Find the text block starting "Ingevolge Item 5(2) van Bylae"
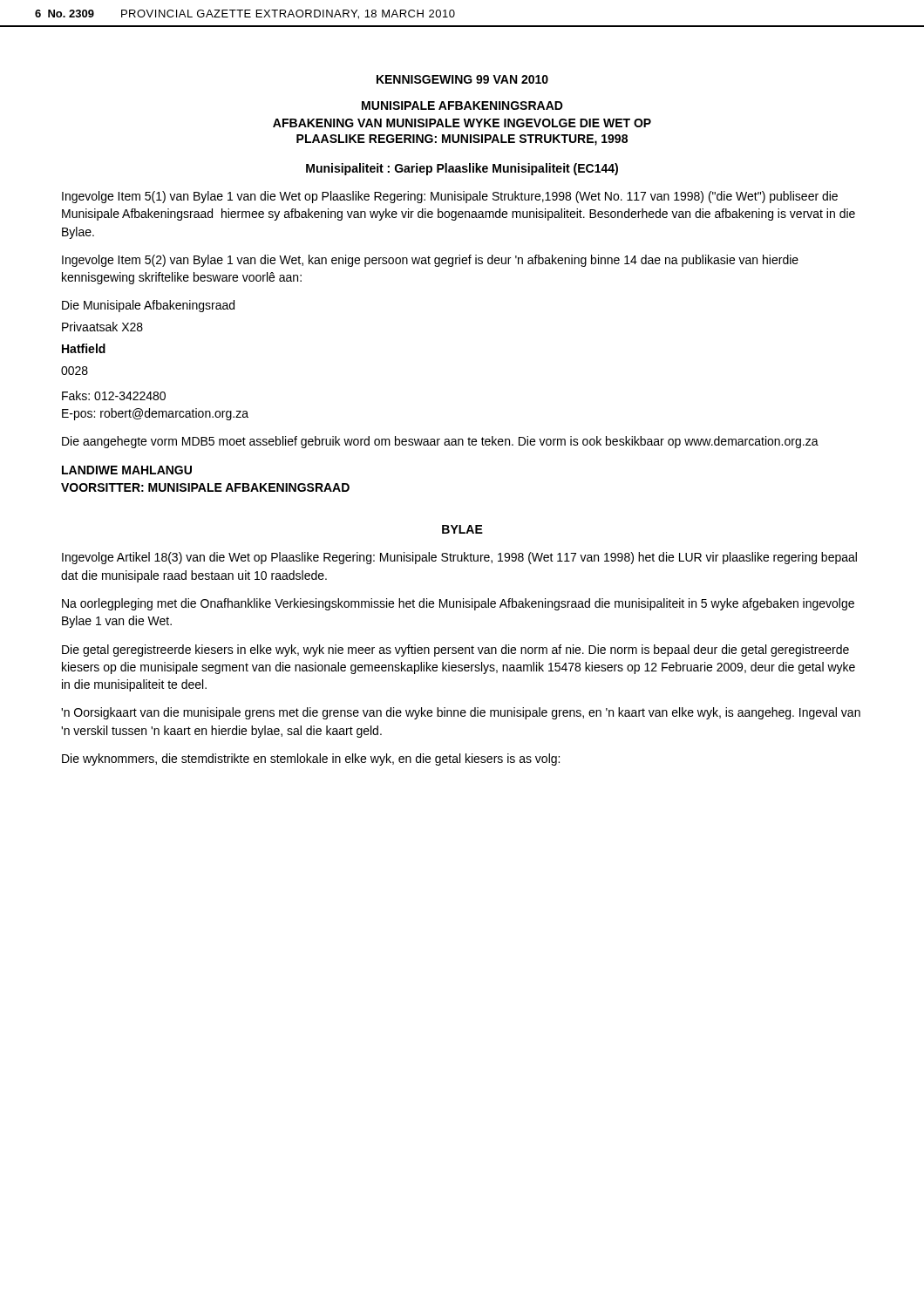Image resolution: width=924 pixels, height=1308 pixels. pyautogui.click(x=462, y=269)
